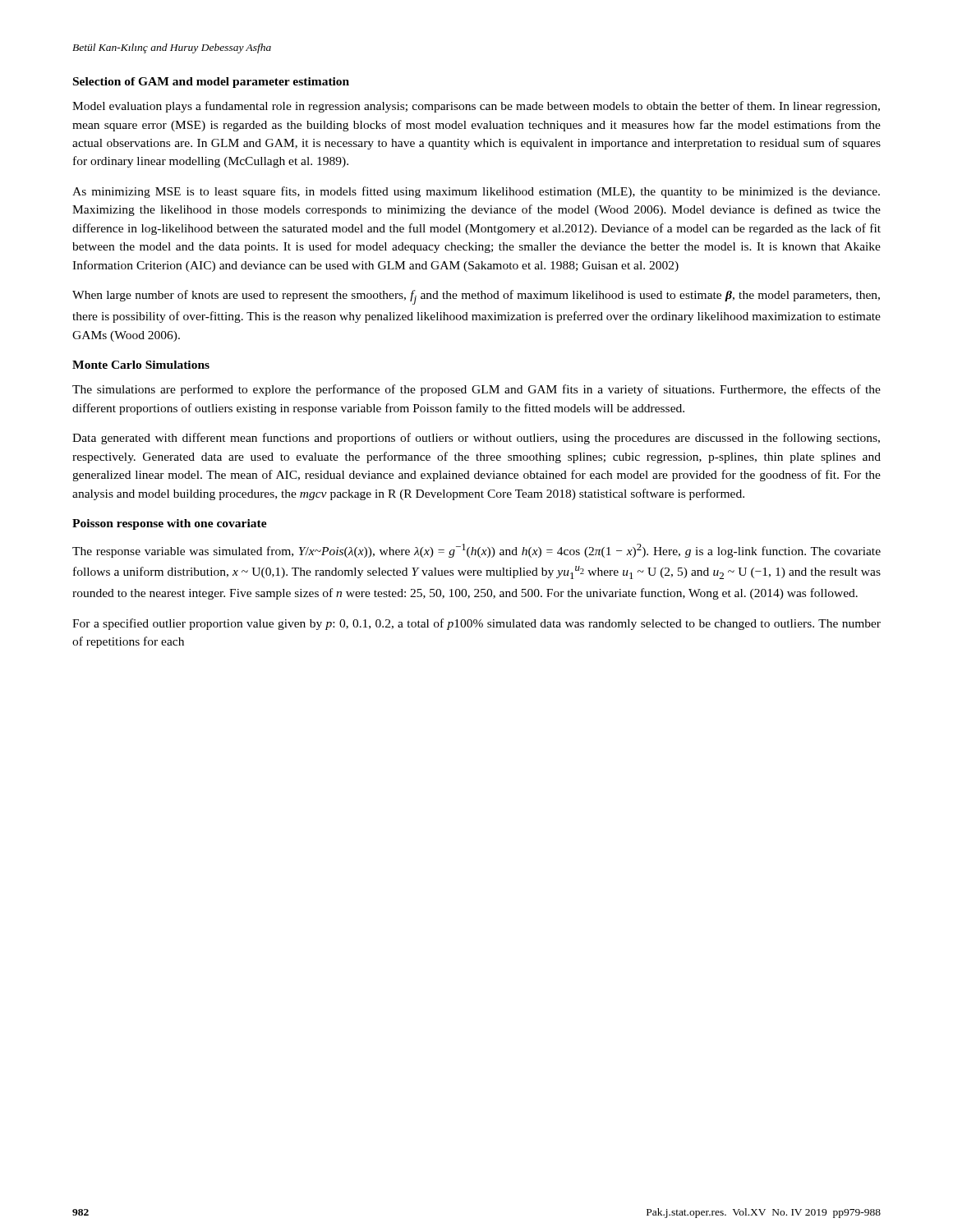Click on the text block starting "Data generated with"

476,465
